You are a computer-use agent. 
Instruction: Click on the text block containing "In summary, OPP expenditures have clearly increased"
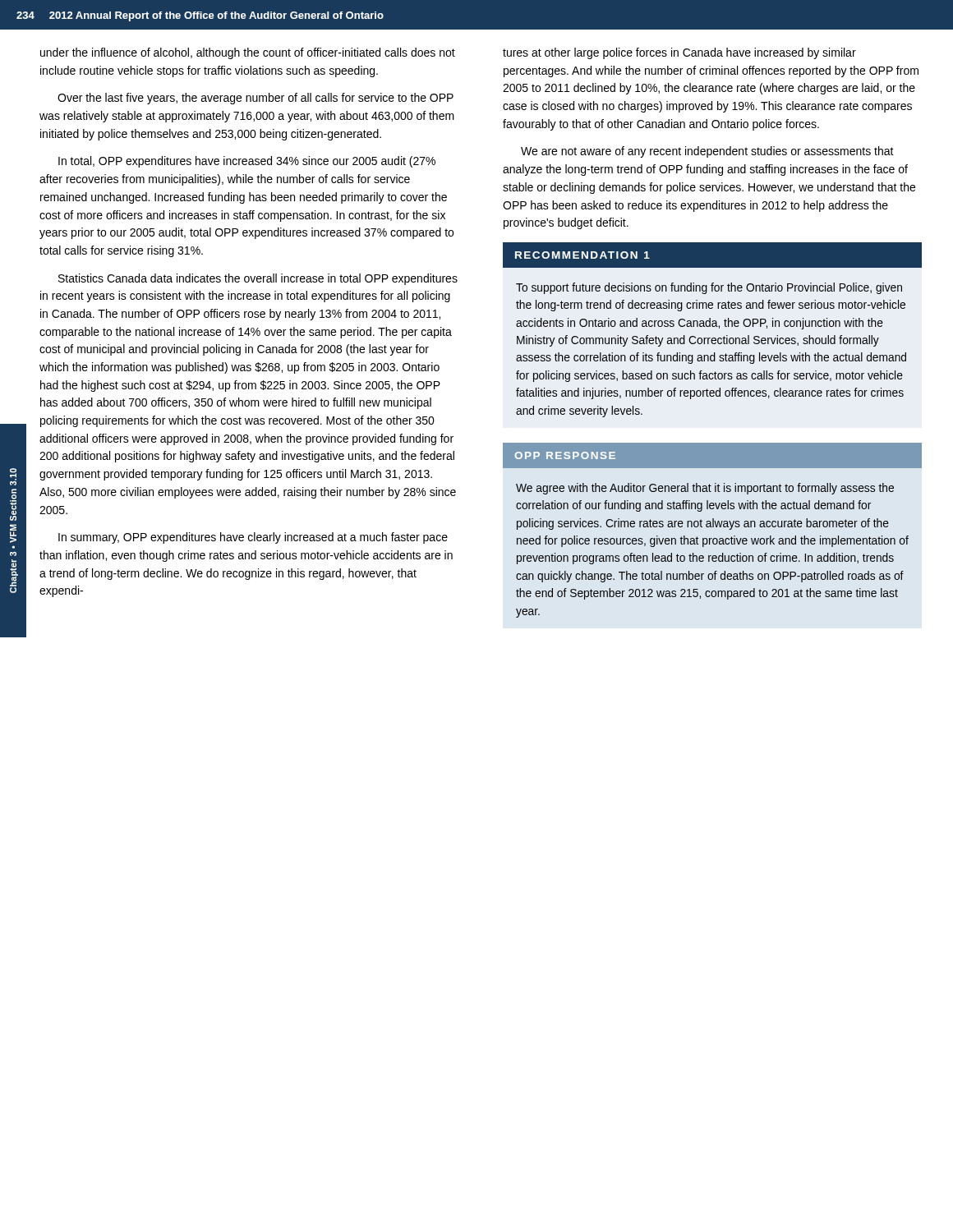[x=246, y=564]
